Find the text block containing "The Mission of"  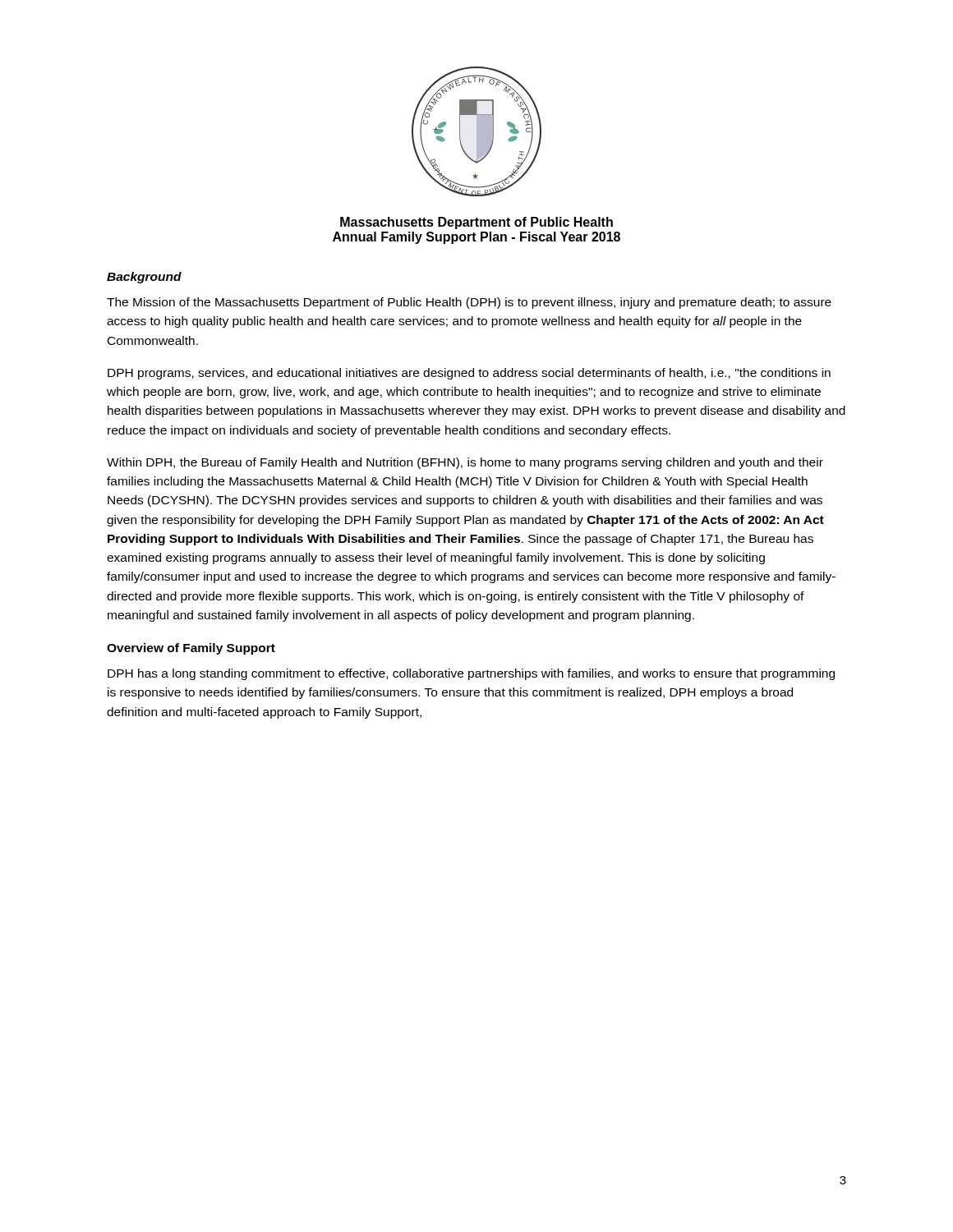(476, 321)
